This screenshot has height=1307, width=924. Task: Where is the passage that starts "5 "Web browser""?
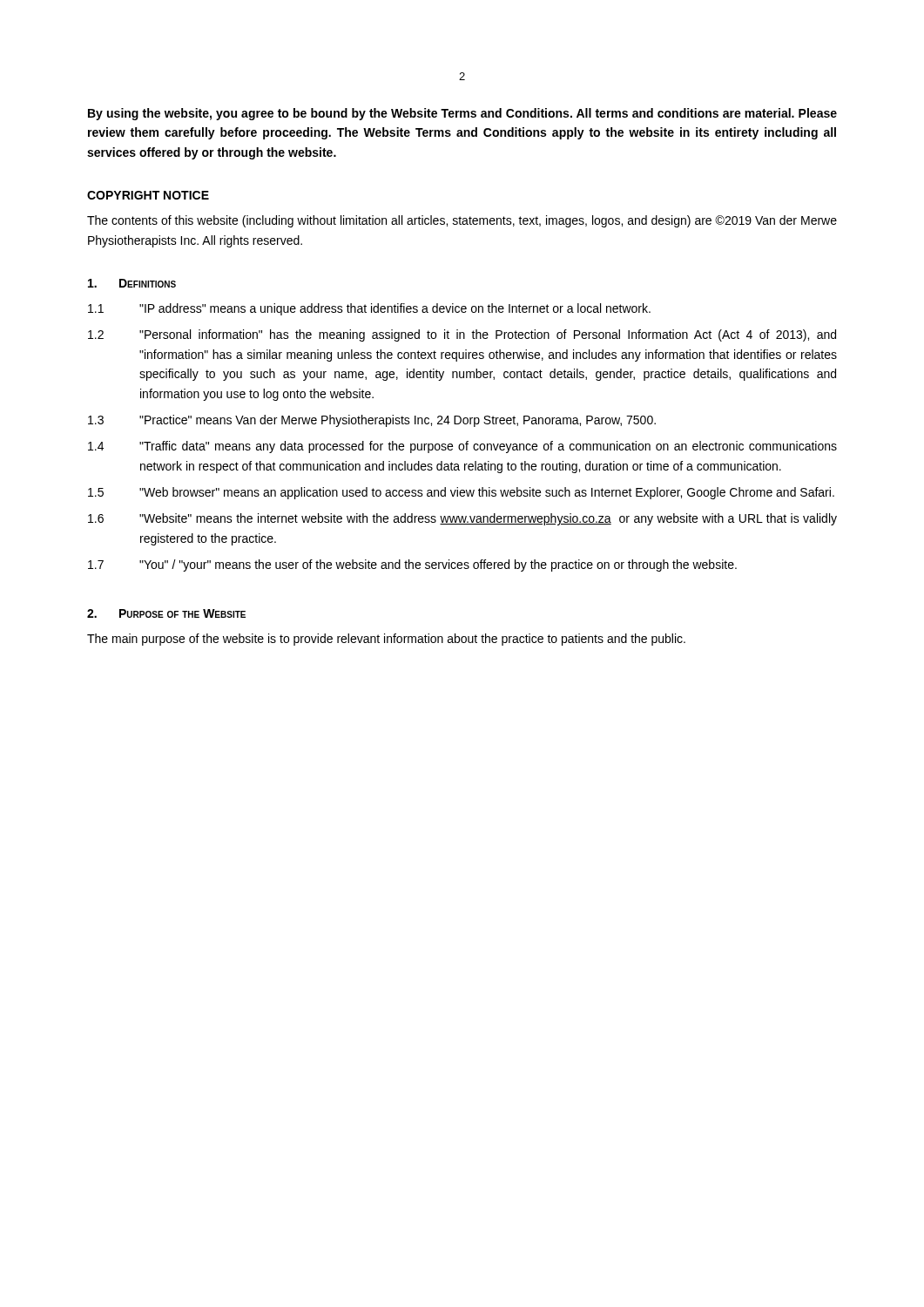tap(462, 493)
